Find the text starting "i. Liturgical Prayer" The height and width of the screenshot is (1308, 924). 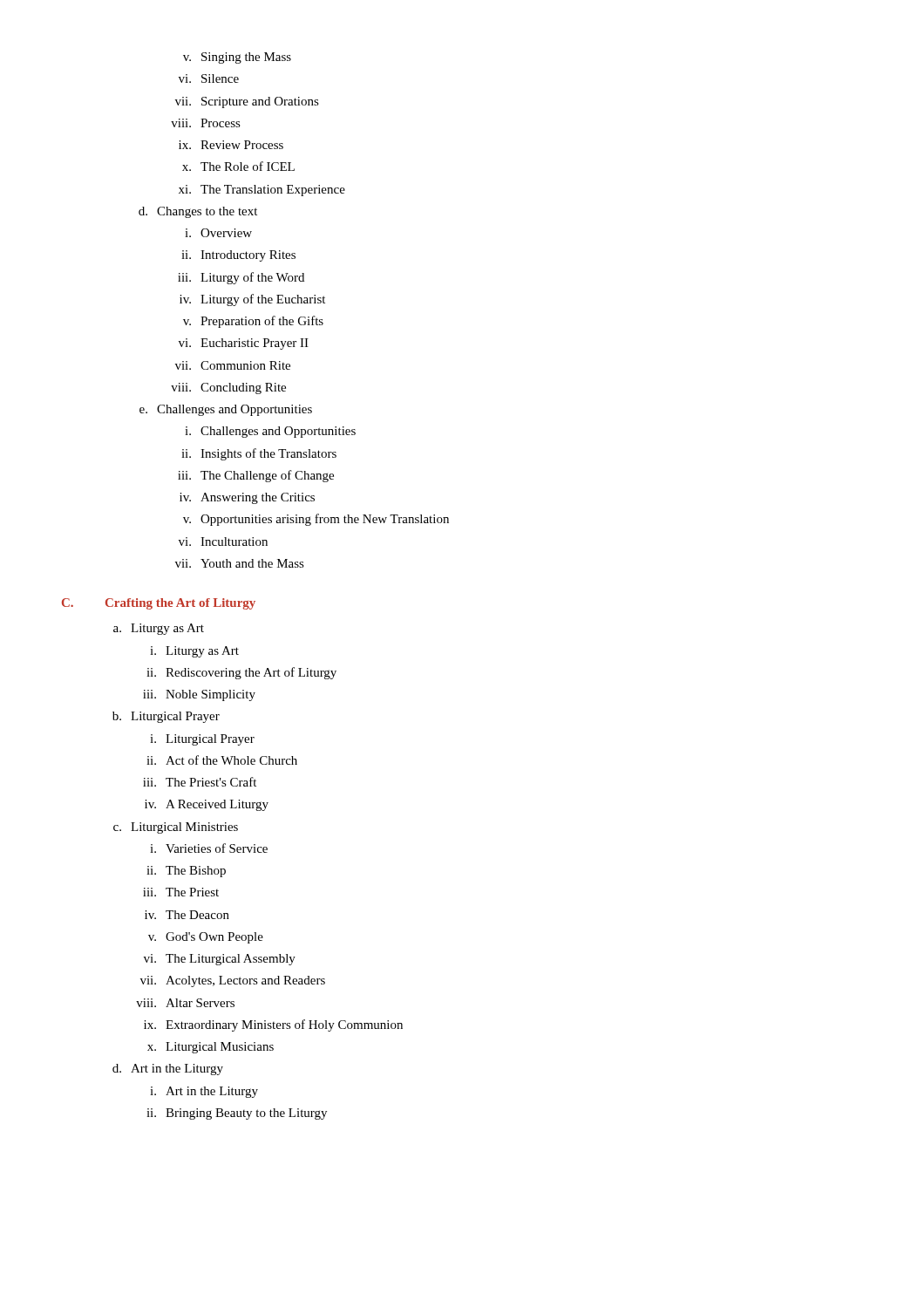[158, 739]
